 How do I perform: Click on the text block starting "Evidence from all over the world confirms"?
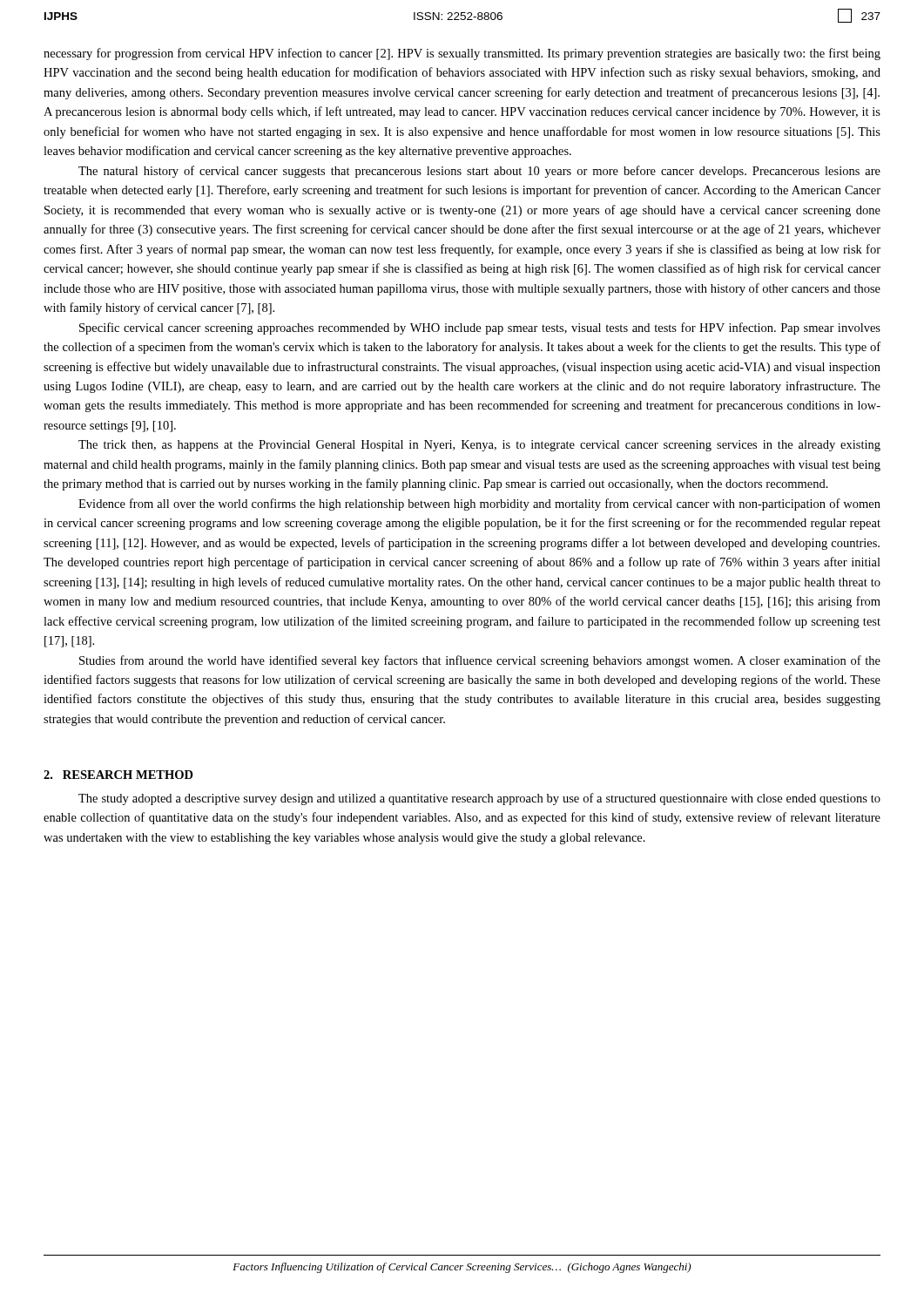(462, 572)
